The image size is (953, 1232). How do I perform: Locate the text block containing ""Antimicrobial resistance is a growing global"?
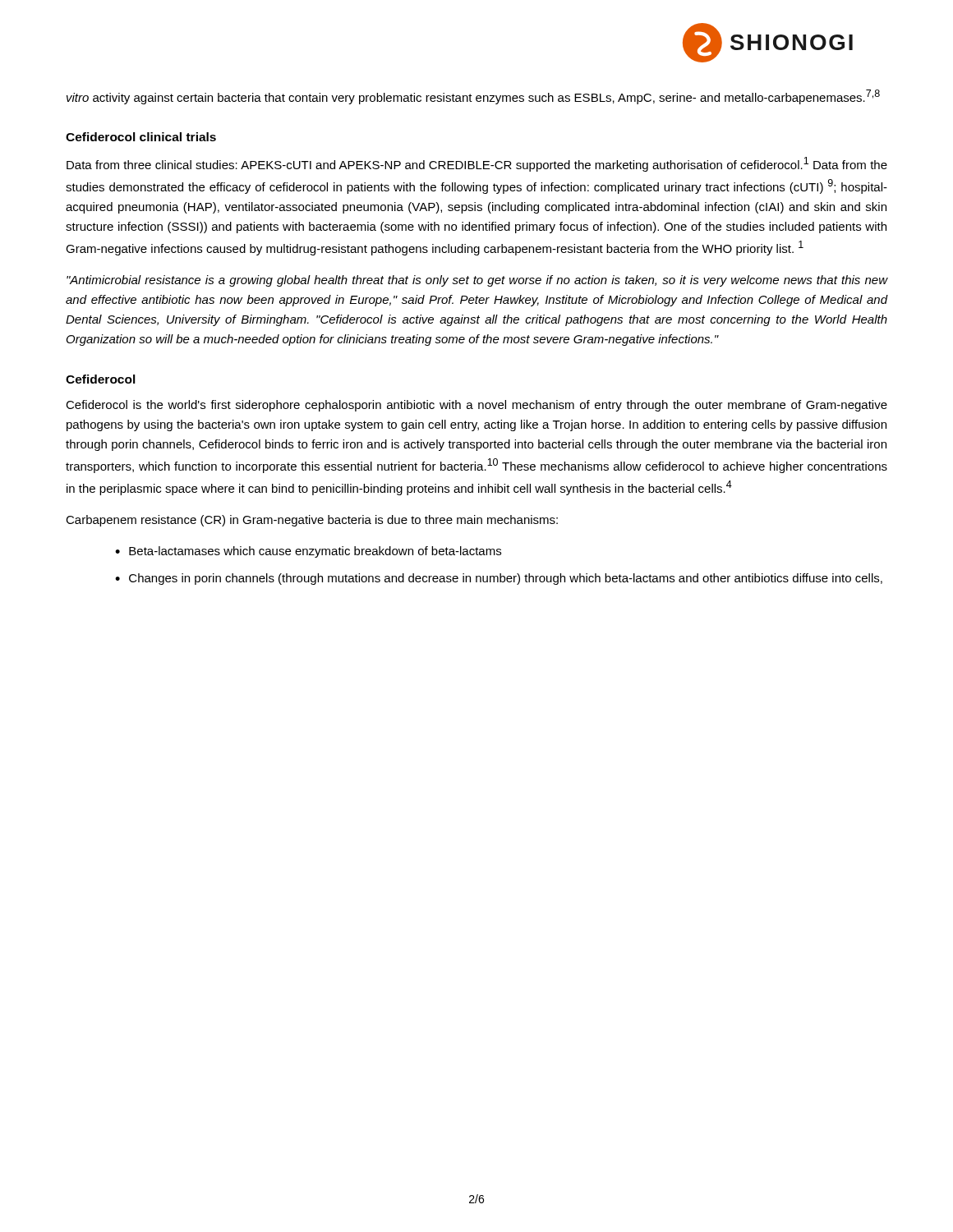tap(476, 309)
